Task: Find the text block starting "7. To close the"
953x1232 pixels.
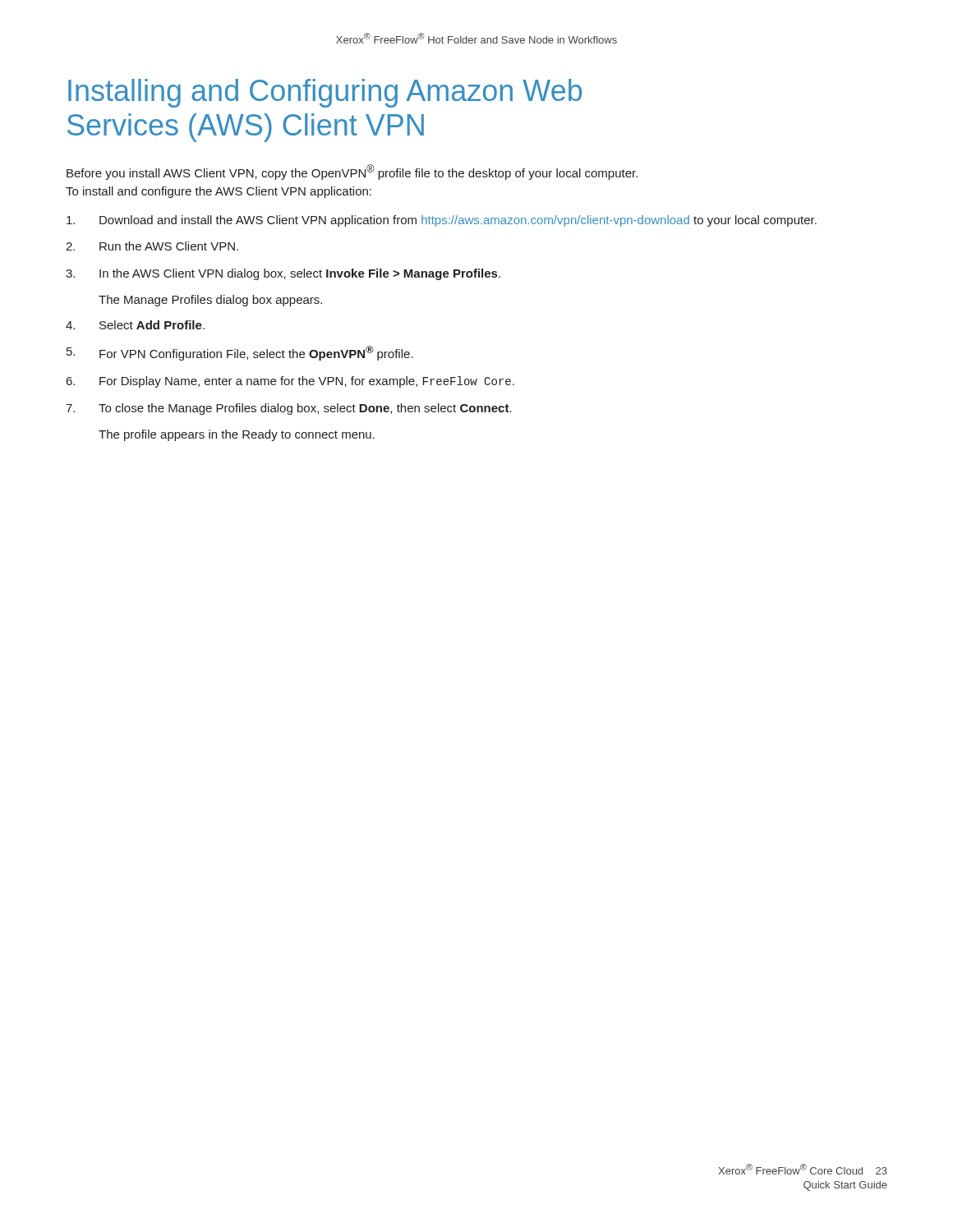Action: 476,408
